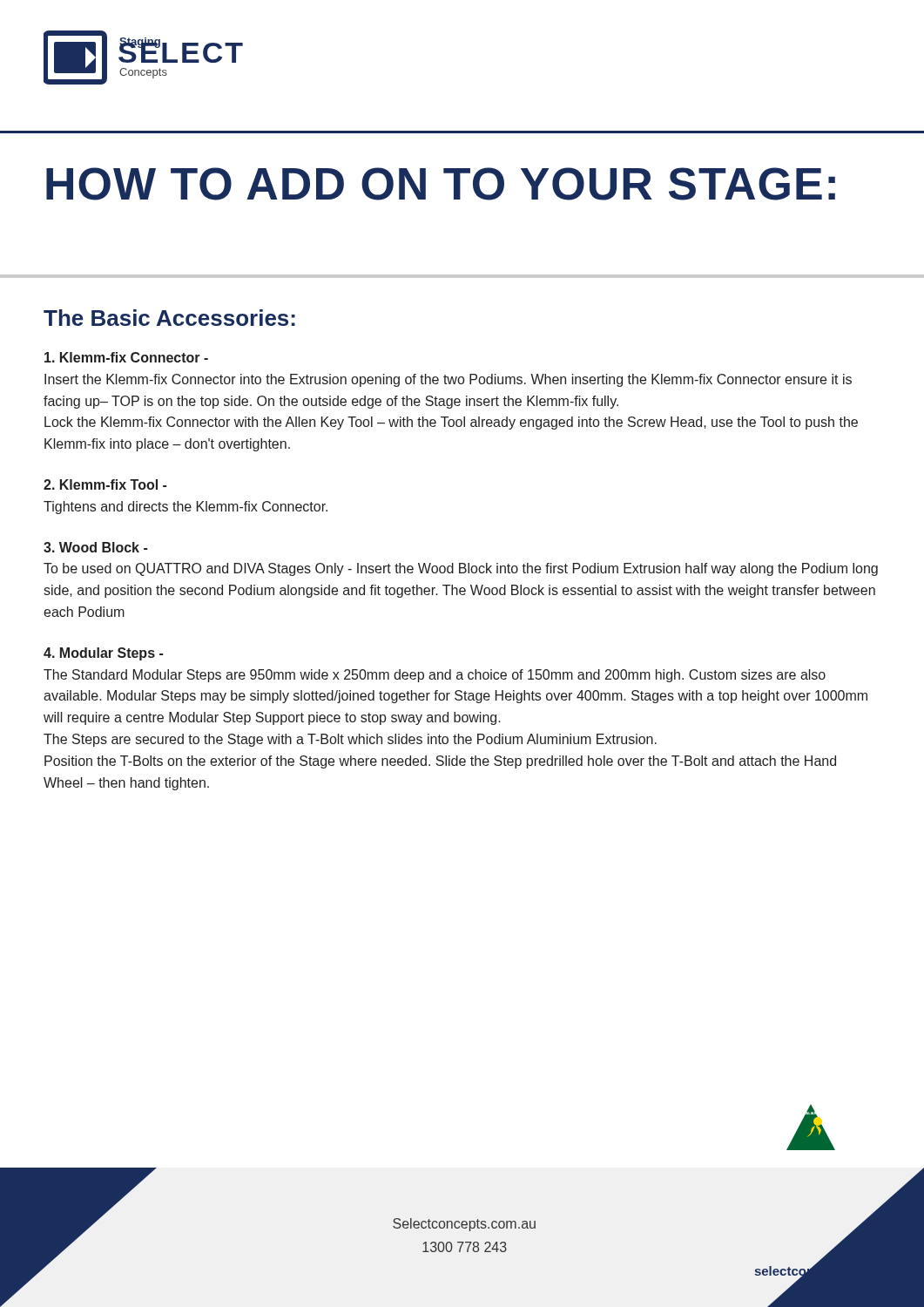Locate the block starting "The Basic Accessories:"
Screen dimensions: 1307x924
click(x=170, y=318)
